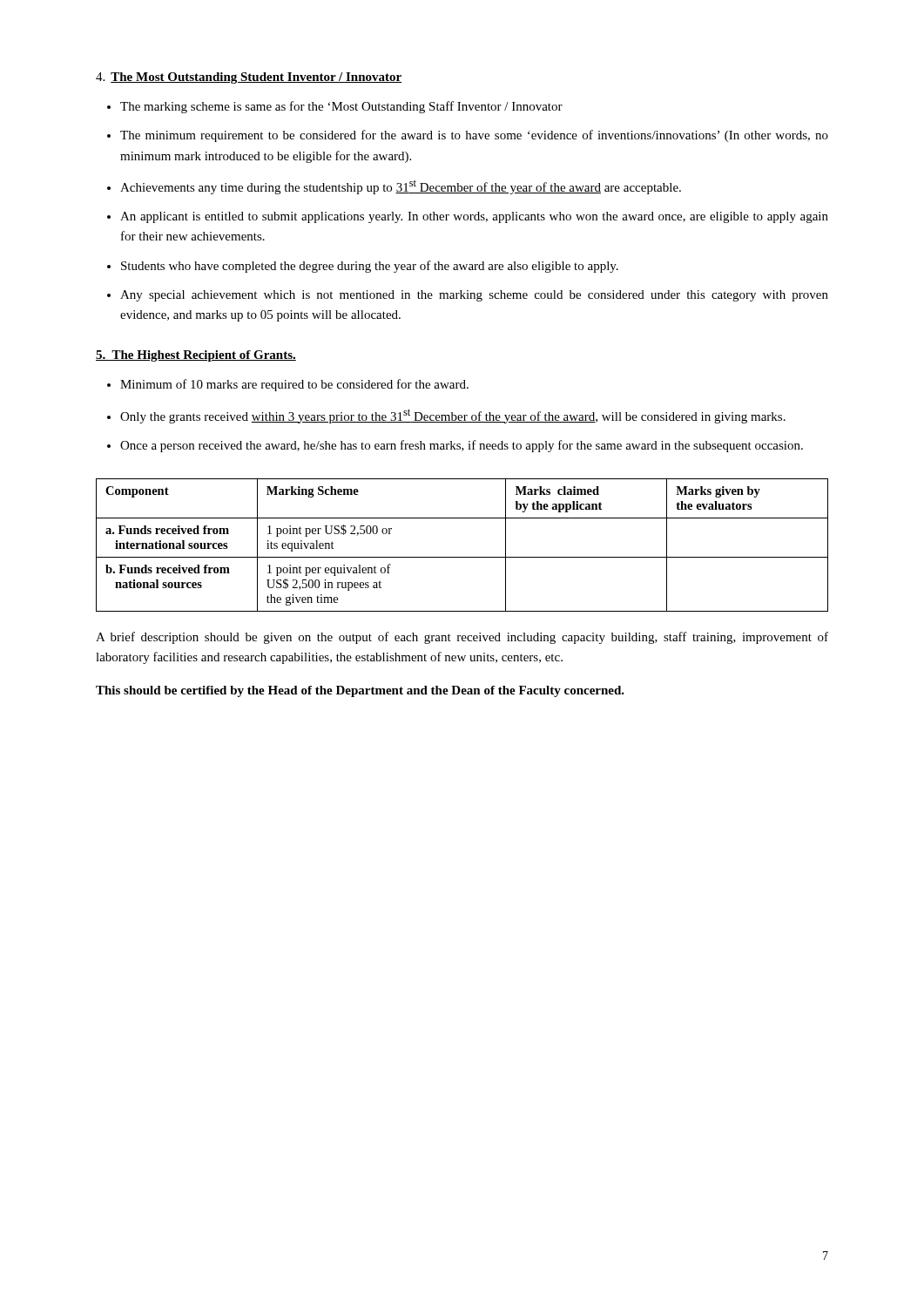Navigate to the region starting "Students who have completed the"

[x=370, y=265]
